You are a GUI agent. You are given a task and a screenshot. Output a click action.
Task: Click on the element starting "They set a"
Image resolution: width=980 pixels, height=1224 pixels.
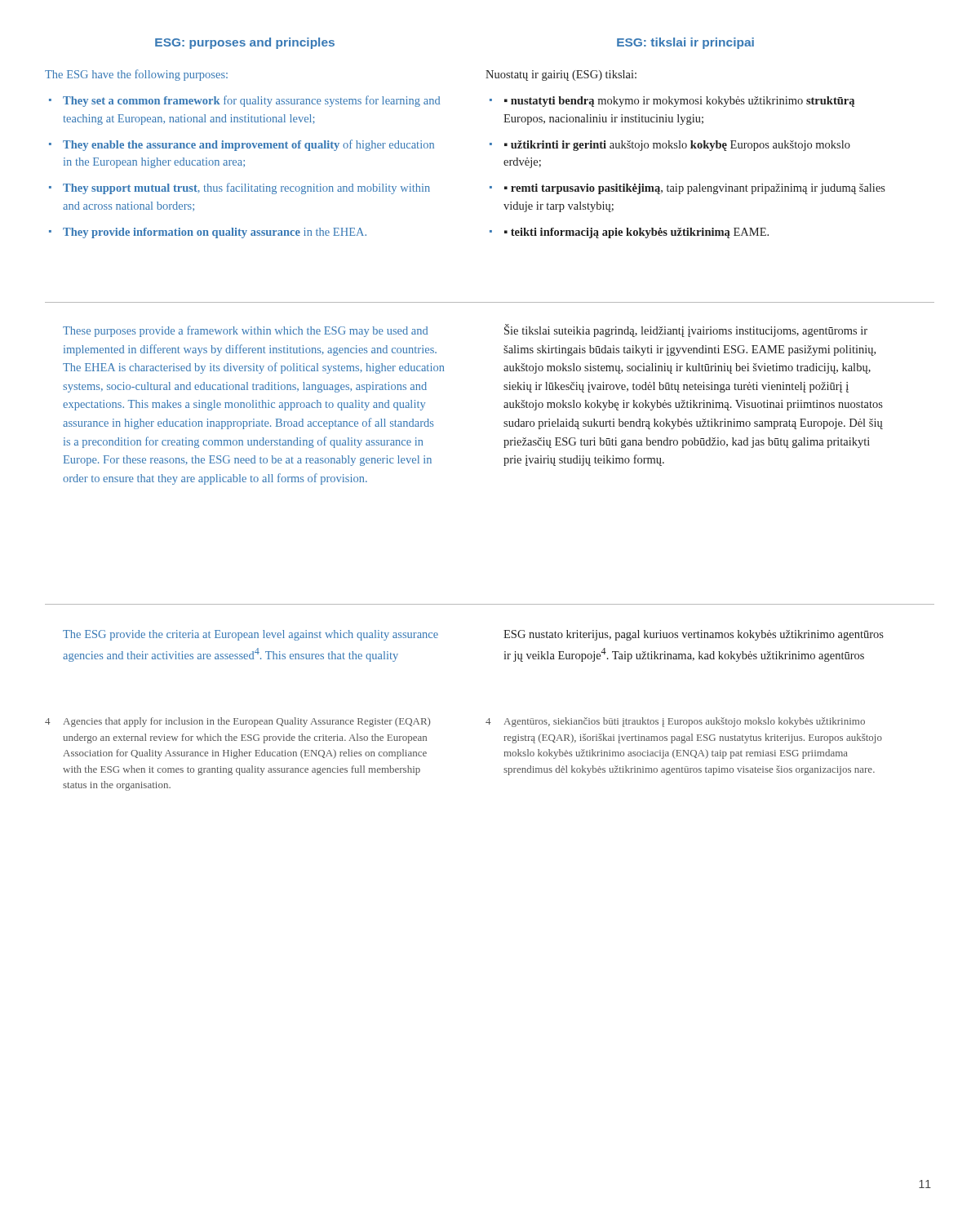[x=252, y=109]
